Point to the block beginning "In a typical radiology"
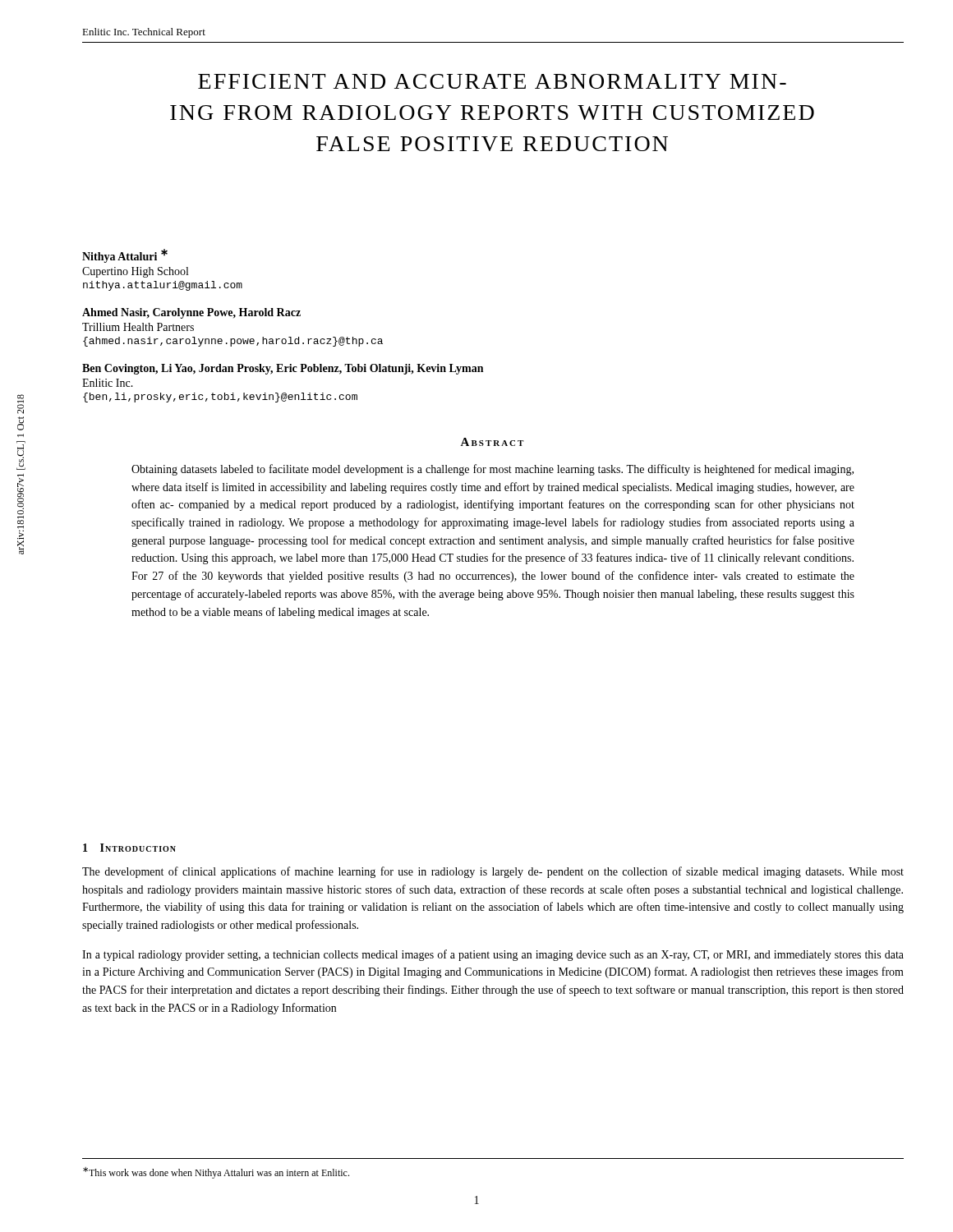 point(493,982)
